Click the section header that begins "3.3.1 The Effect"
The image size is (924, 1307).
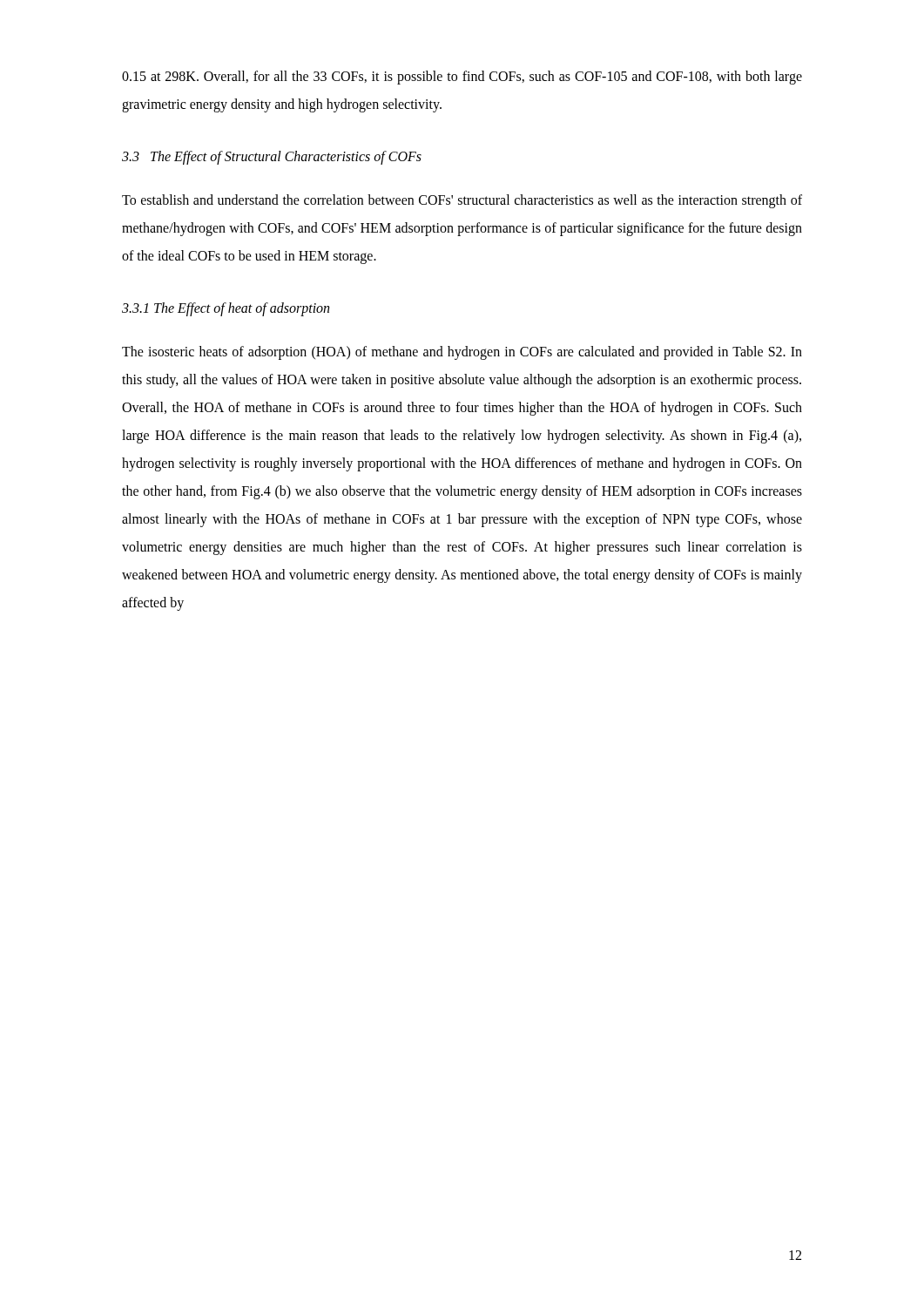(226, 308)
